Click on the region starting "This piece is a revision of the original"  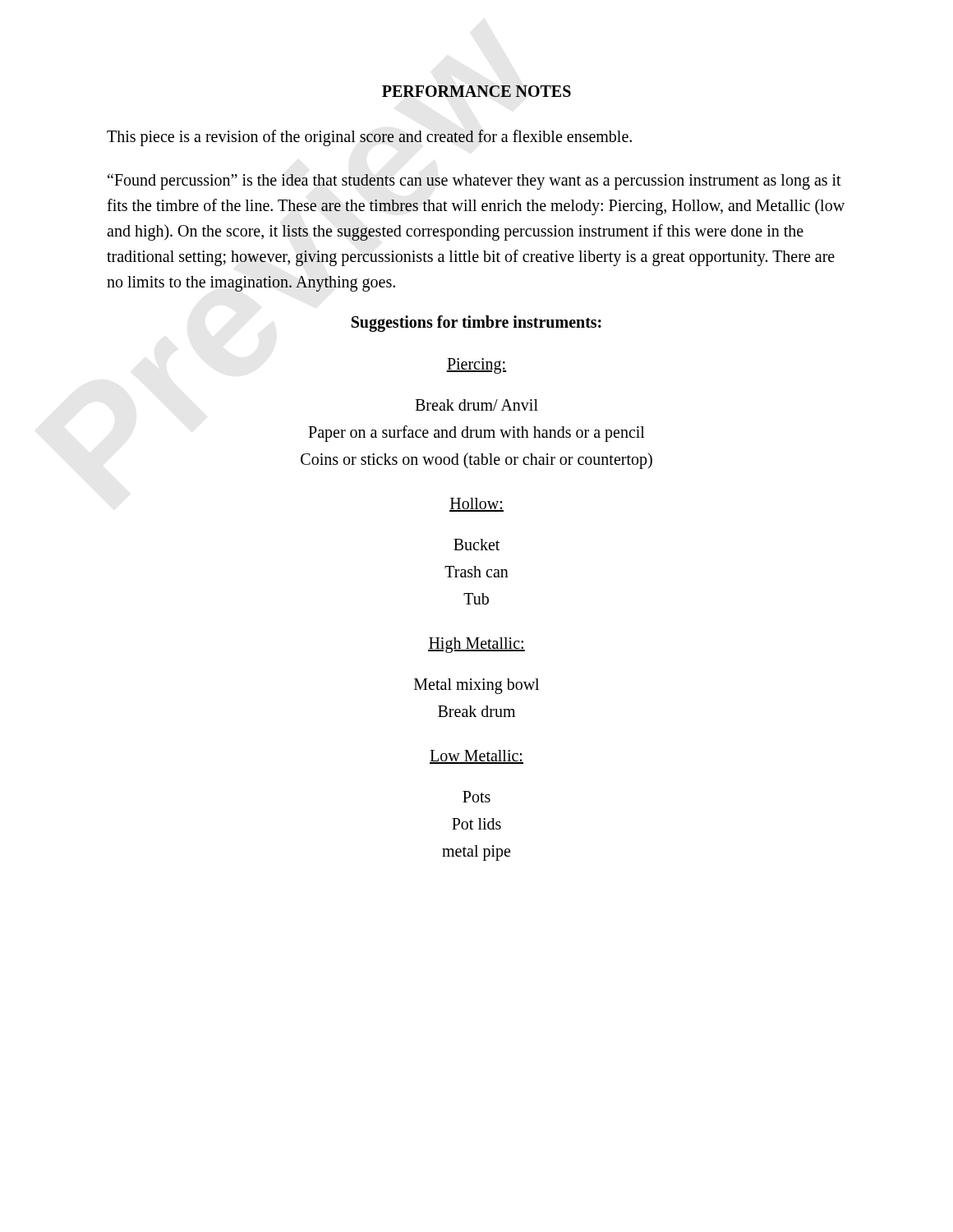(x=370, y=136)
